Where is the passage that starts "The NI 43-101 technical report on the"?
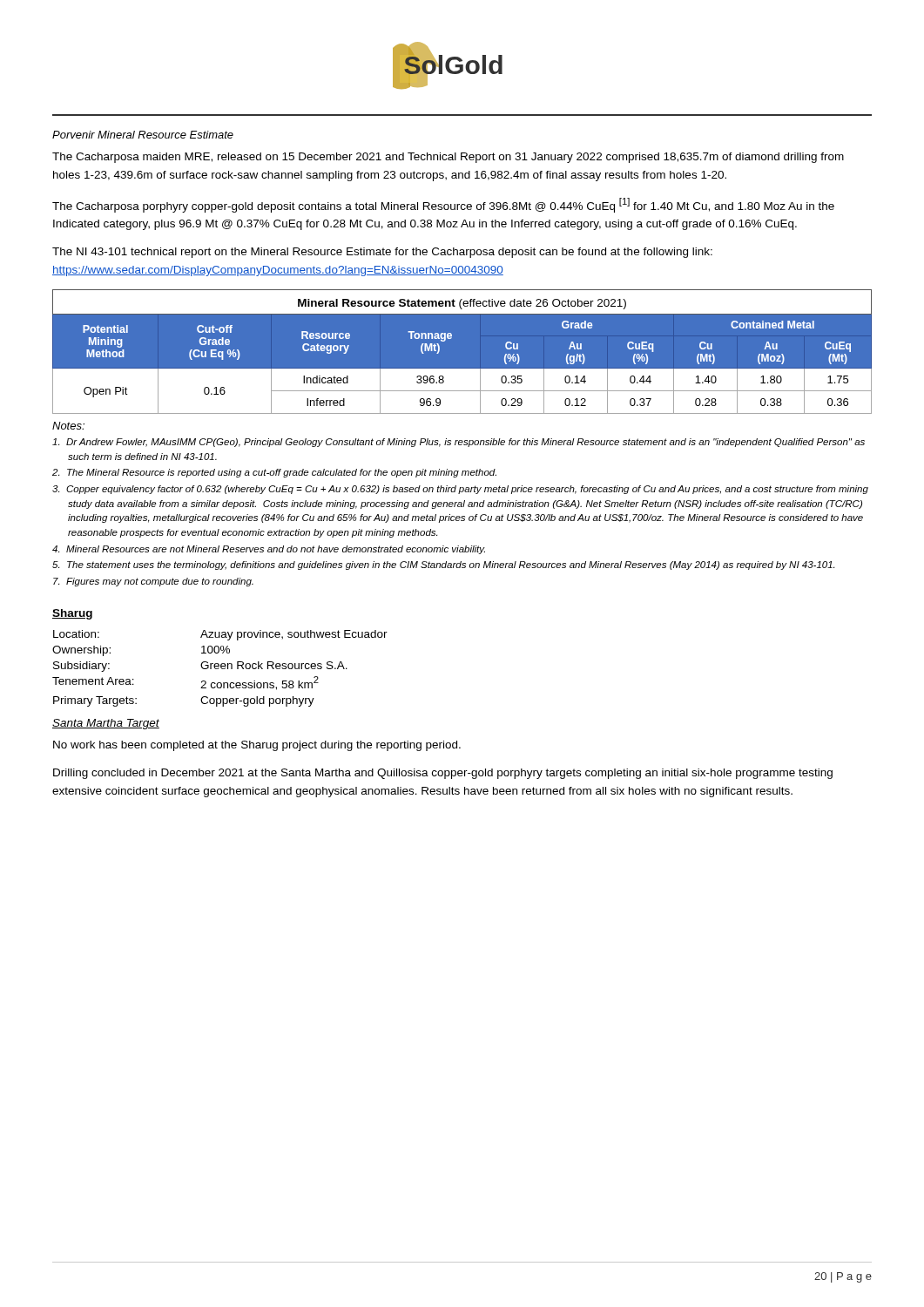This screenshot has height=1307, width=924. tap(383, 261)
